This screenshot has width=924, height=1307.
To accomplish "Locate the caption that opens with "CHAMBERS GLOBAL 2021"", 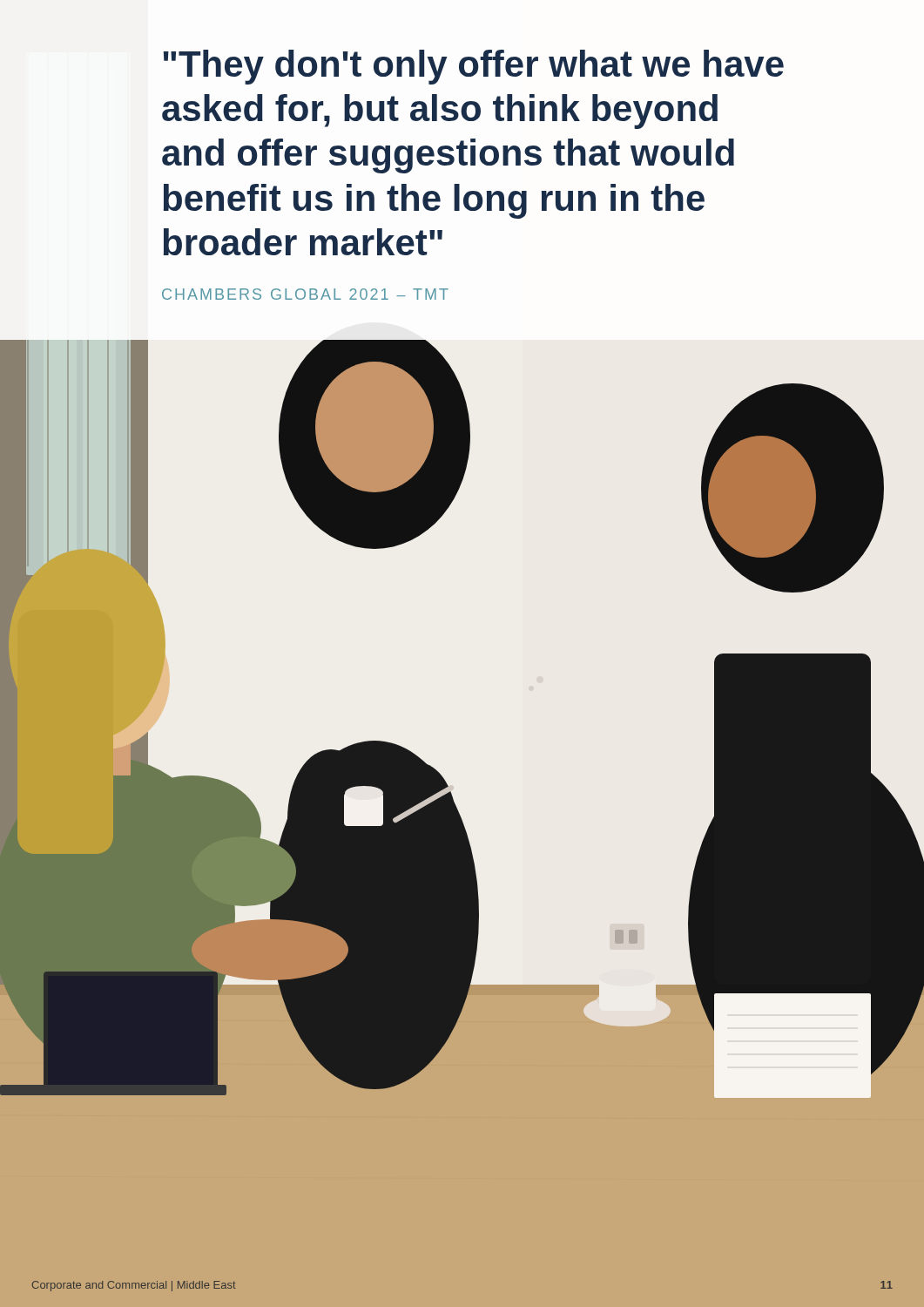I will pos(306,295).
